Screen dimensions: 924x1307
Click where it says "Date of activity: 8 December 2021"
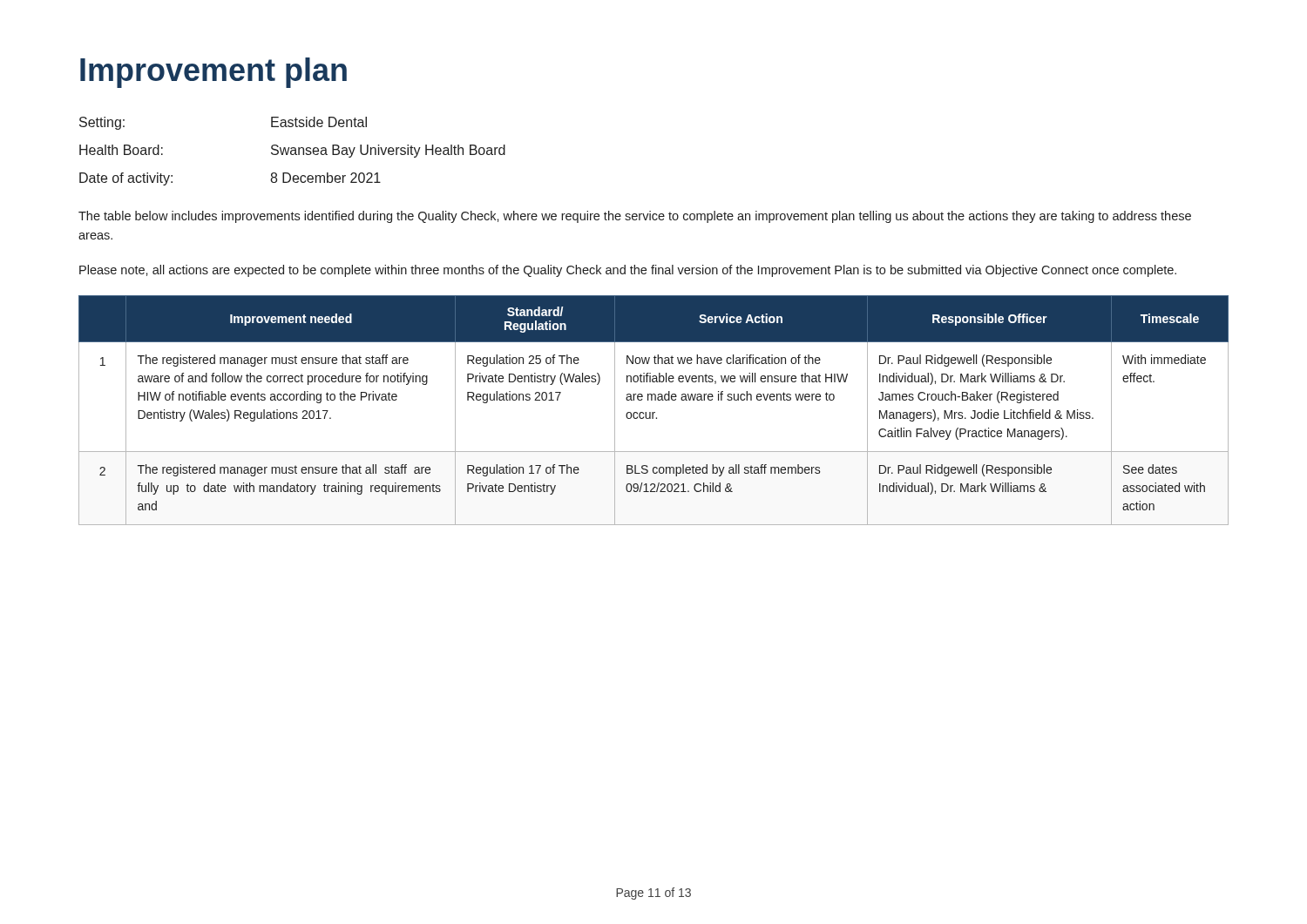[118, 179]
